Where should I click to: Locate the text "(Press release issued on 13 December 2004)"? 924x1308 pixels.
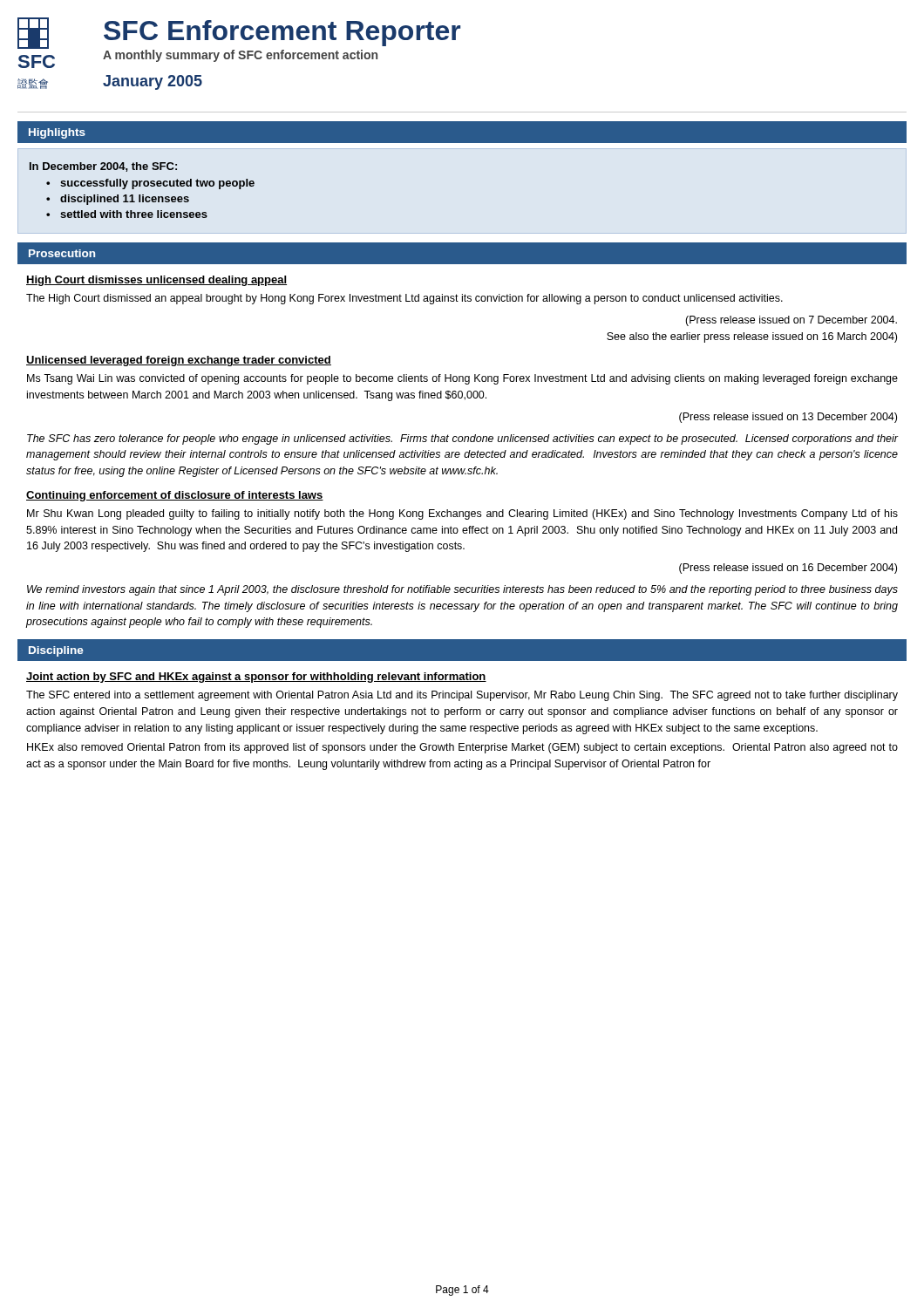click(x=788, y=417)
